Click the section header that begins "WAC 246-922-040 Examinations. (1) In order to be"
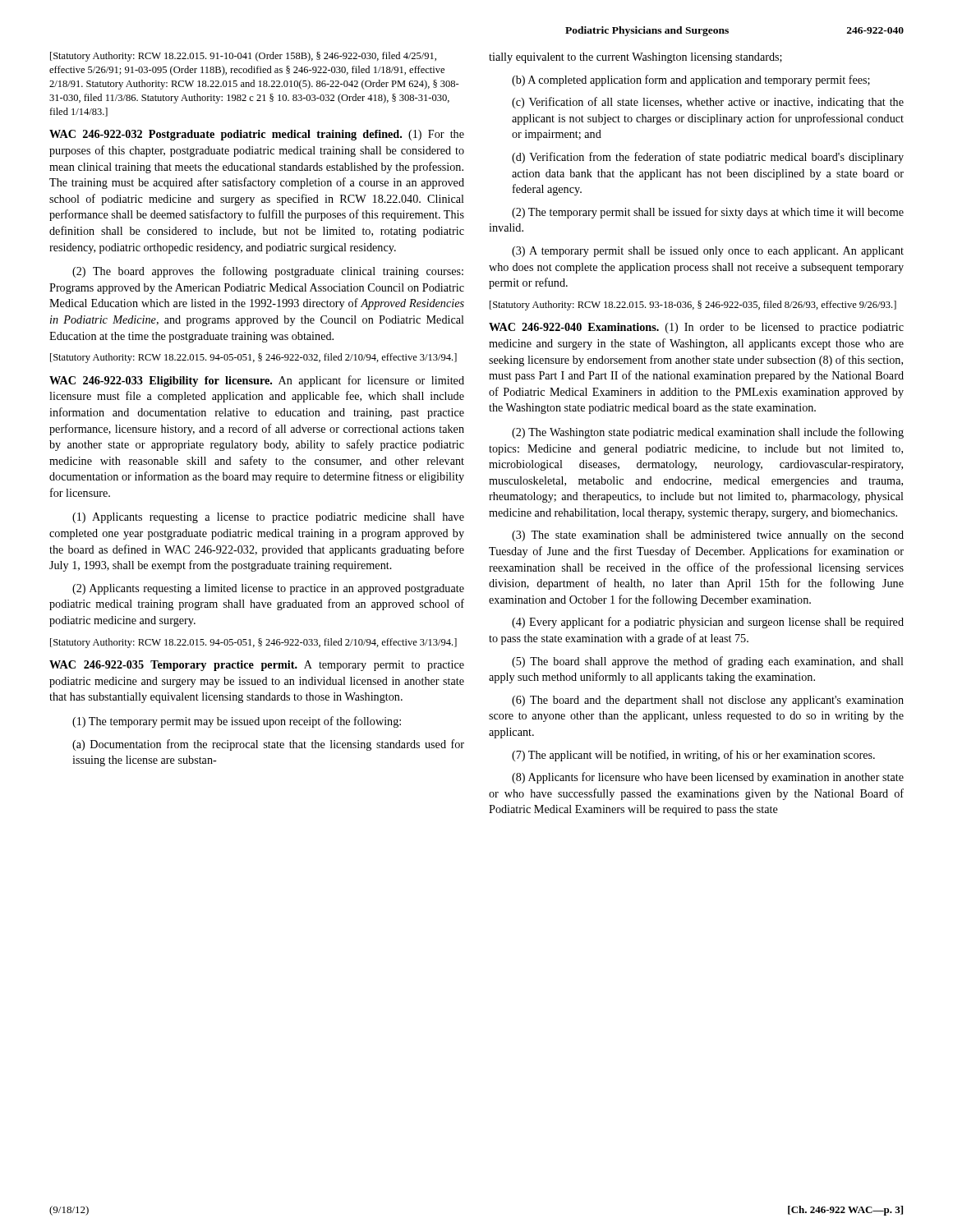This screenshot has height=1232, width=953. (x=696, y=368)
